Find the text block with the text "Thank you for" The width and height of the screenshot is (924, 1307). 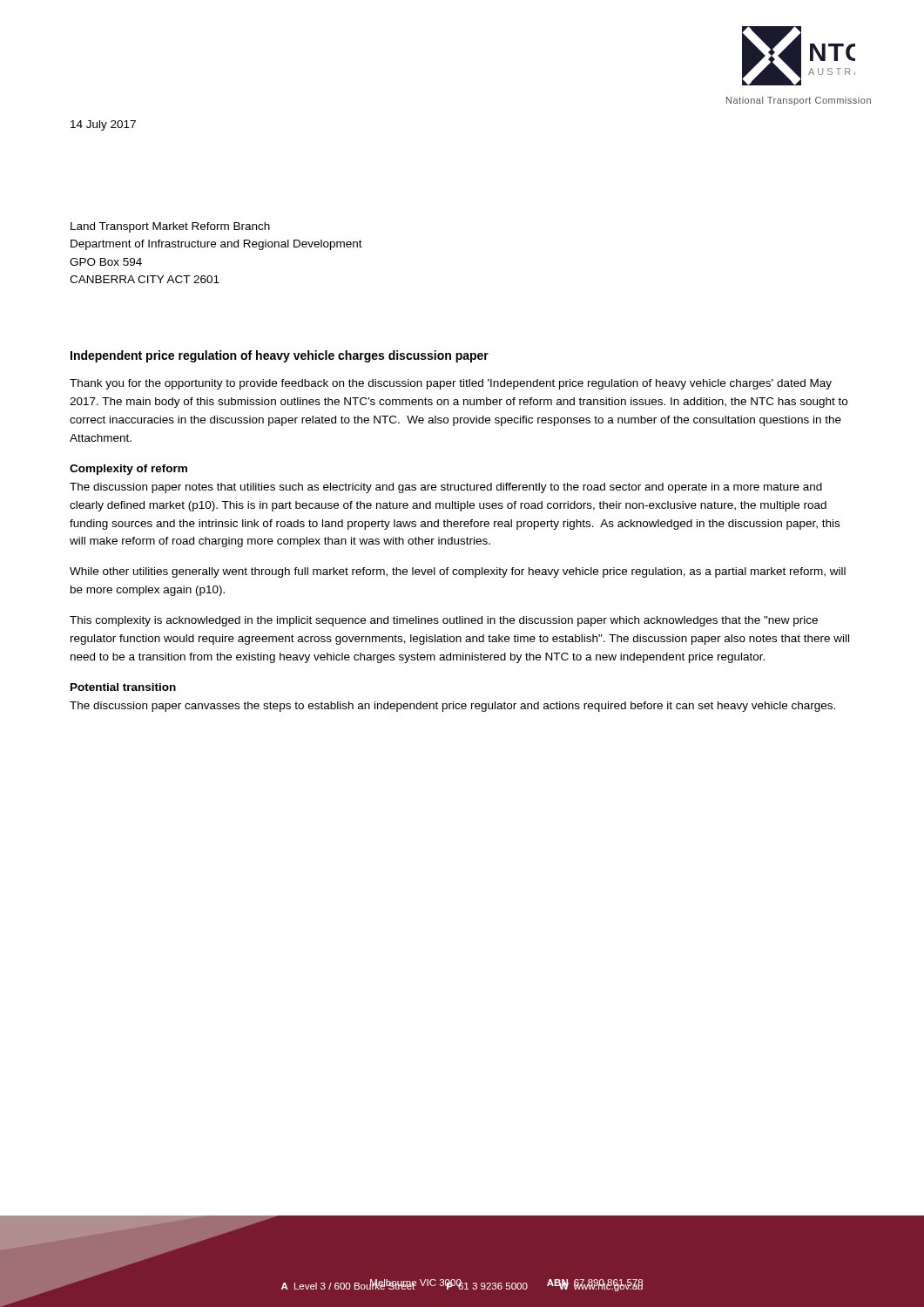459,410
